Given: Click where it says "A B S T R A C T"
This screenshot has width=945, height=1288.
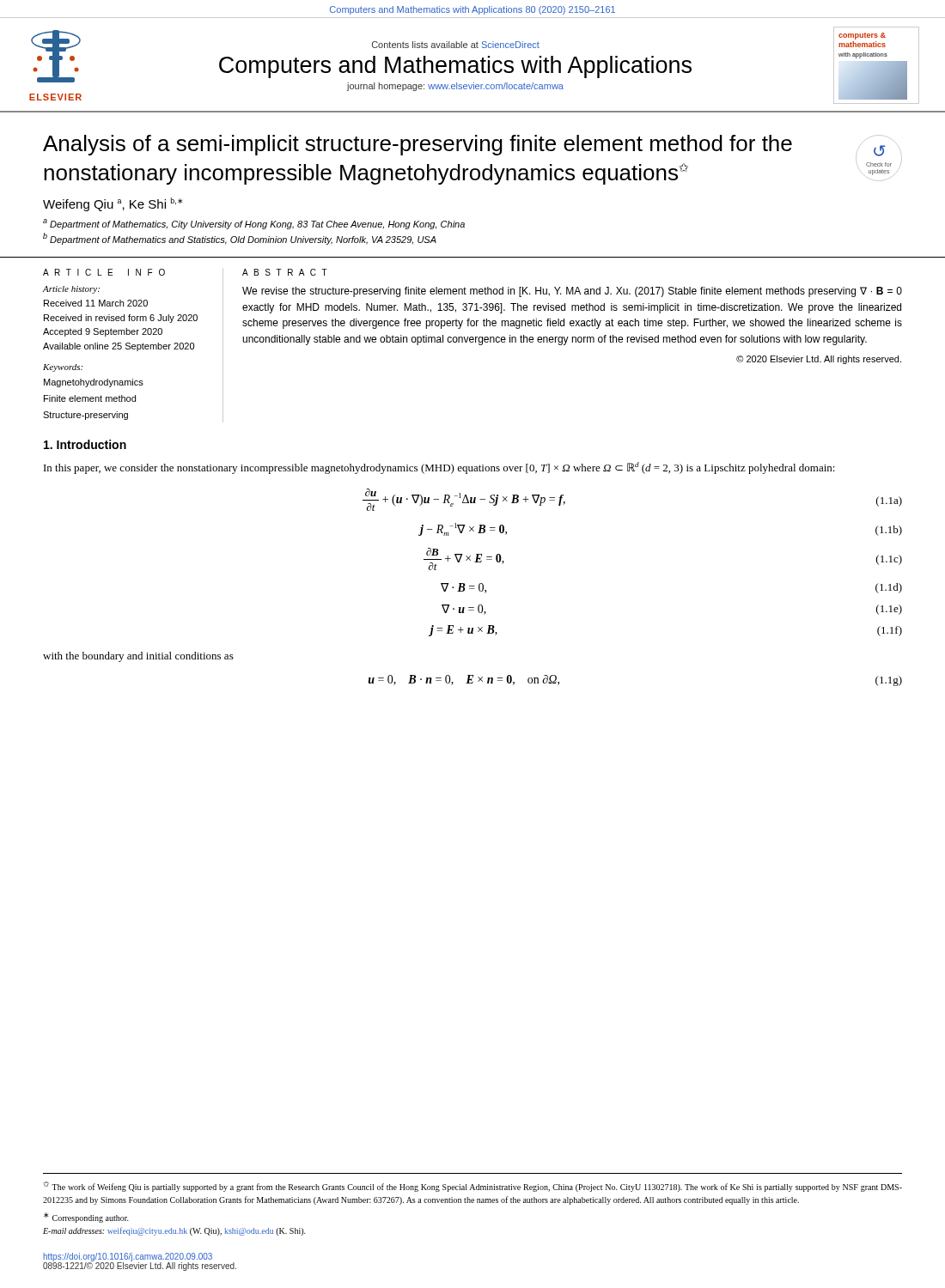Looking at the screenshot, I should tap(285, 273).
